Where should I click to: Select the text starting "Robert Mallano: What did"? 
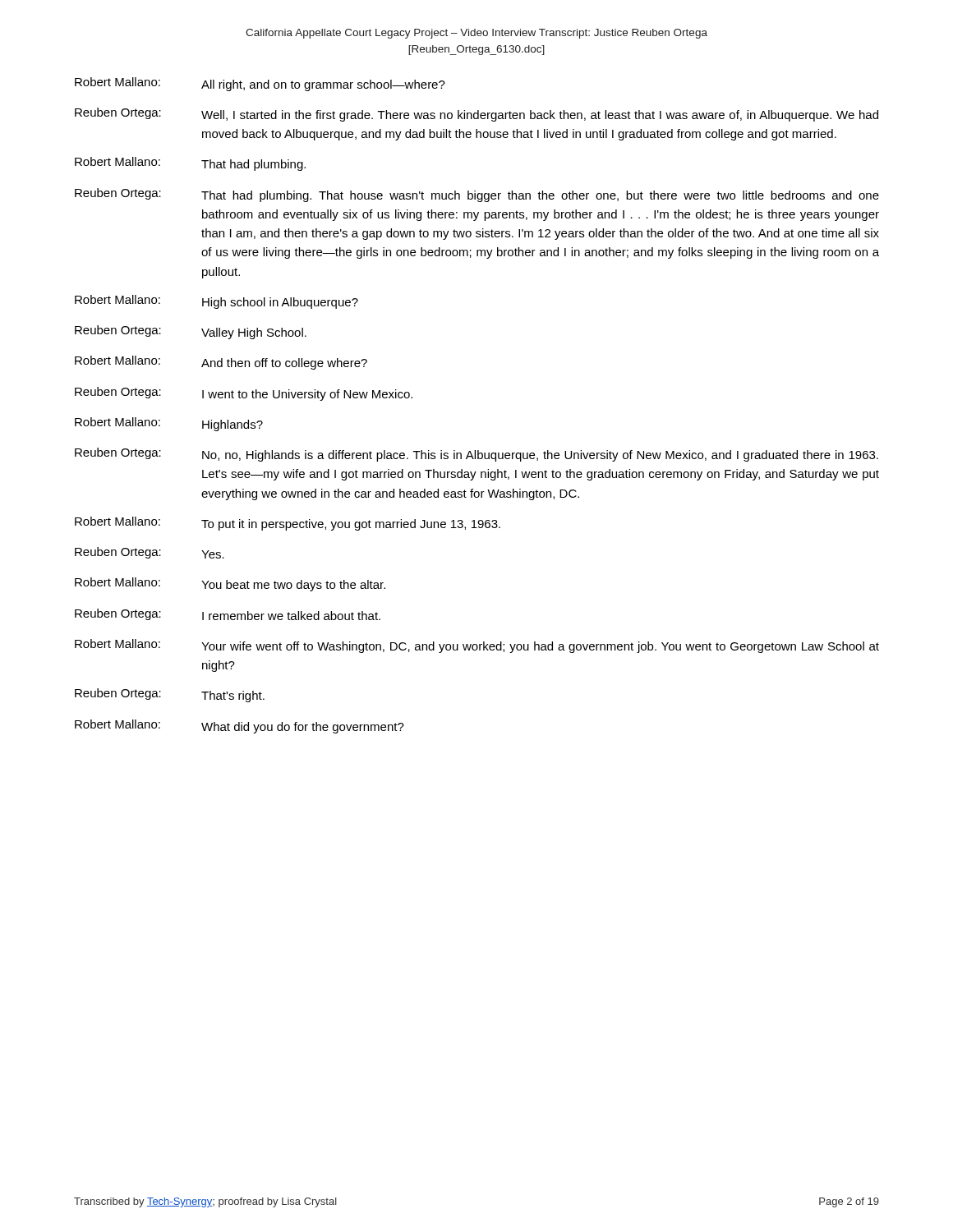239,726
